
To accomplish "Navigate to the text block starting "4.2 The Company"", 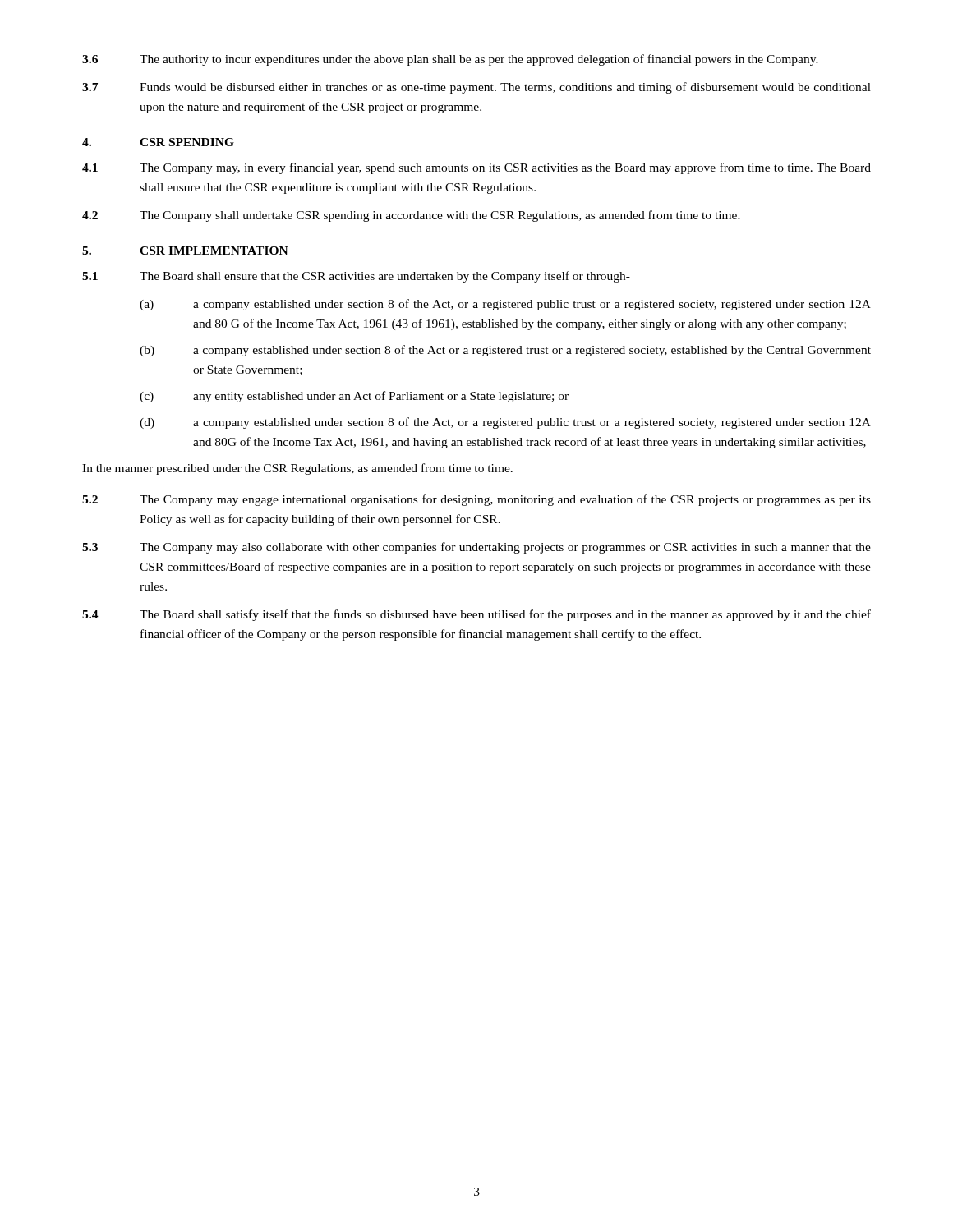I will (x=476, y=215).
